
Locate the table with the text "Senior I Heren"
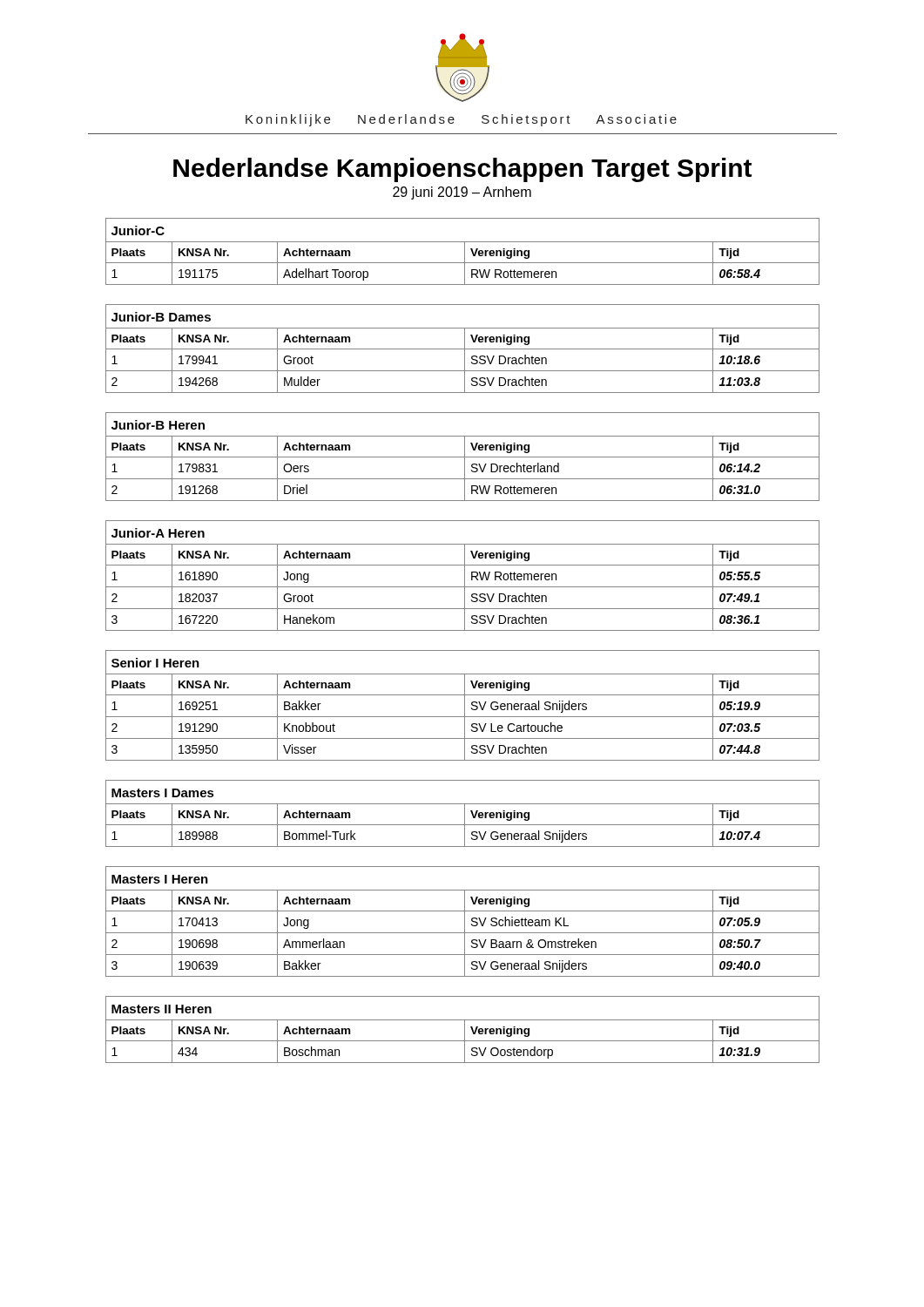pyautogui.click(x=462, y=705)
